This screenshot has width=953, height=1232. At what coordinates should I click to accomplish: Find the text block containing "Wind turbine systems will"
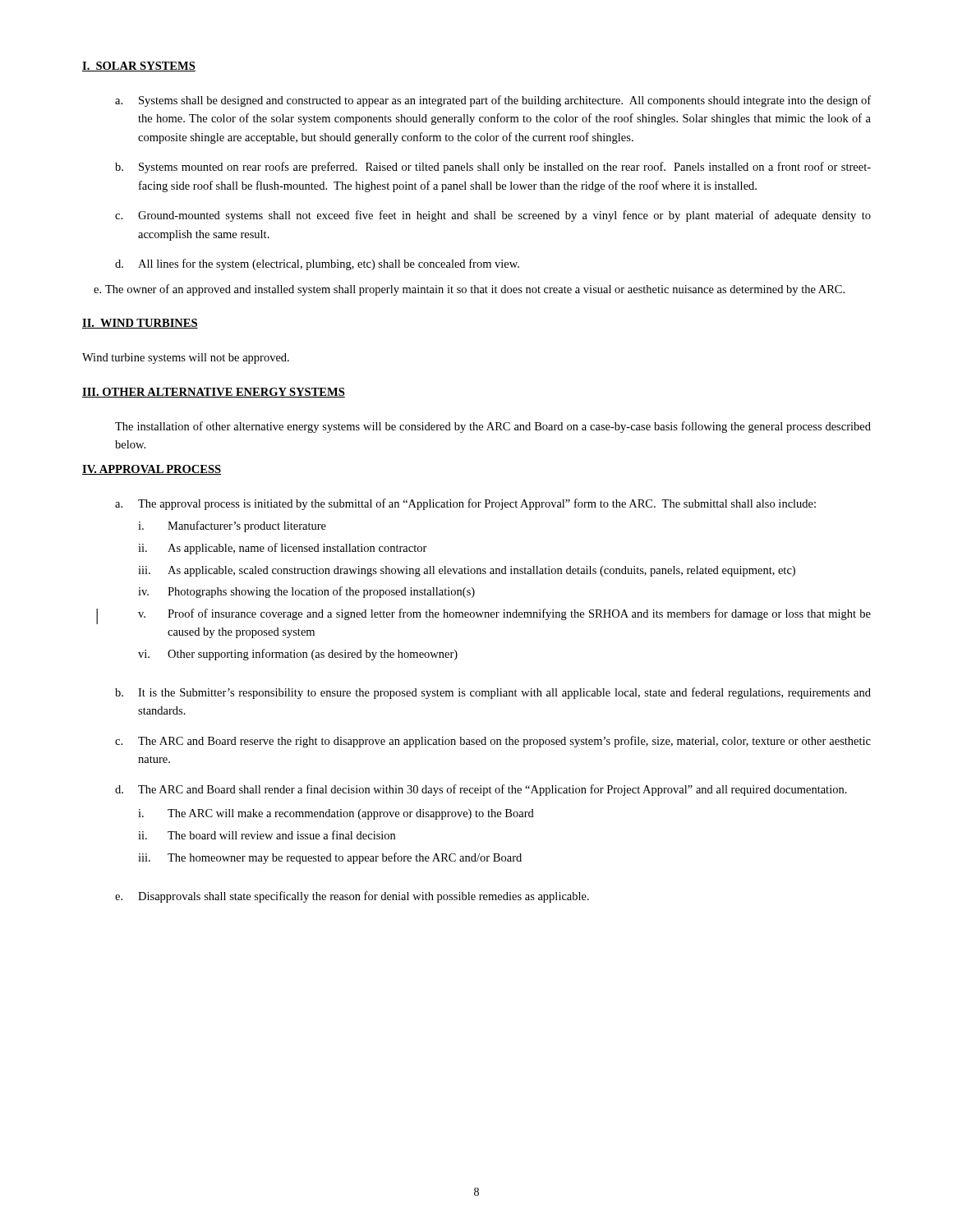(x=186, y=357)
